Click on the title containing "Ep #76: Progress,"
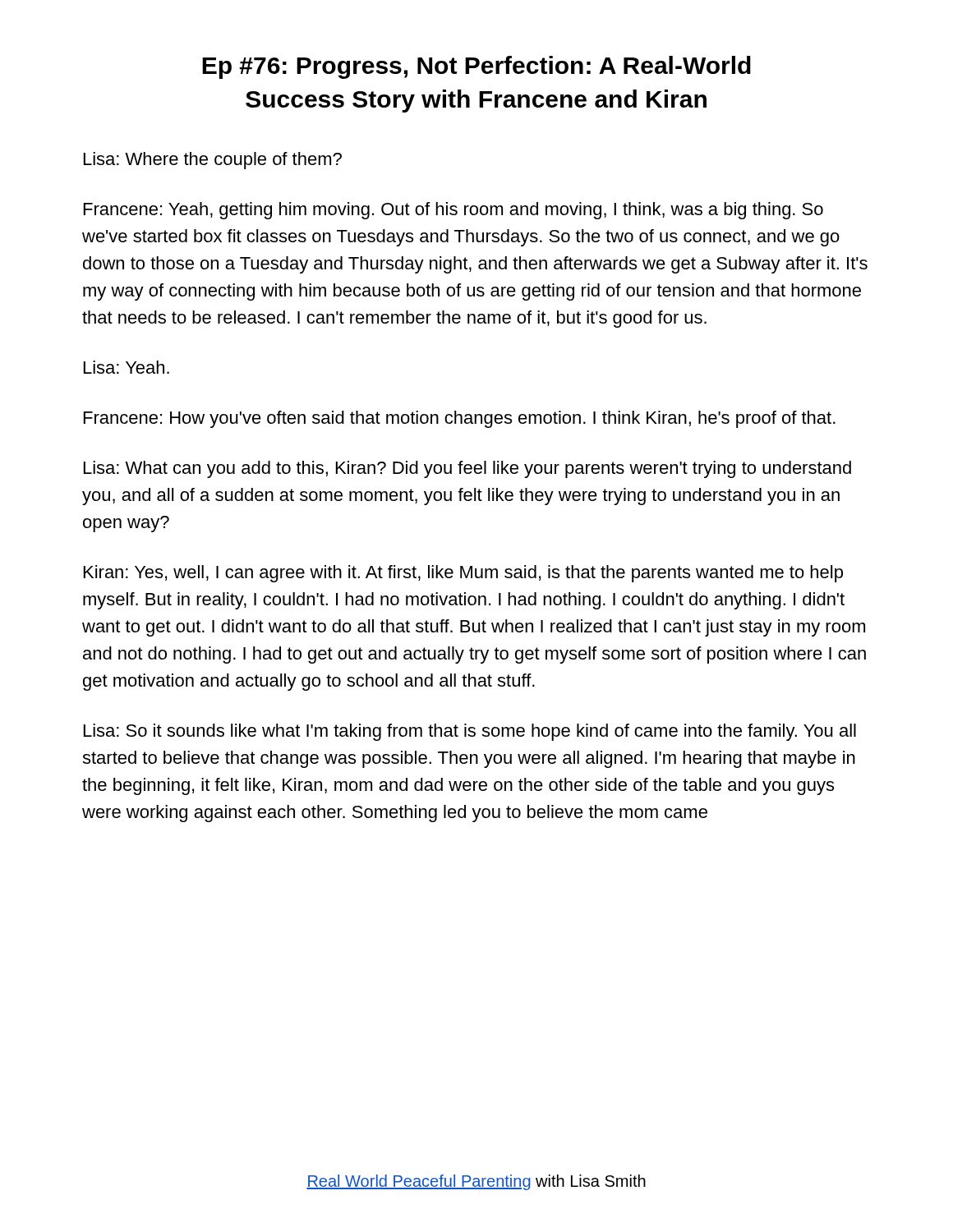Screen dimensions: 1232x953 click(476, 83)
